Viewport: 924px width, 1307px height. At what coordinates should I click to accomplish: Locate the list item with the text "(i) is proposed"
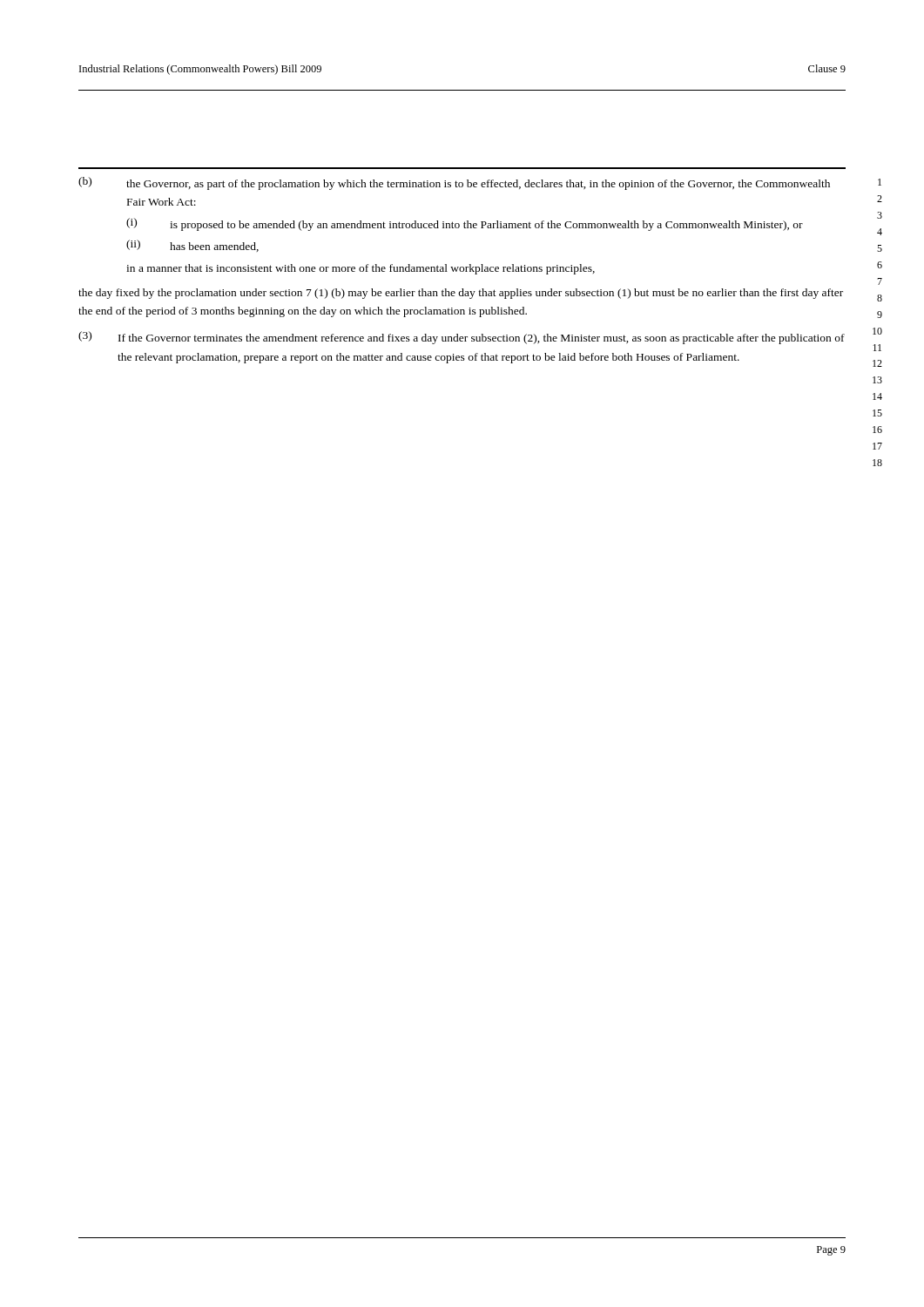tap(486, 224)
